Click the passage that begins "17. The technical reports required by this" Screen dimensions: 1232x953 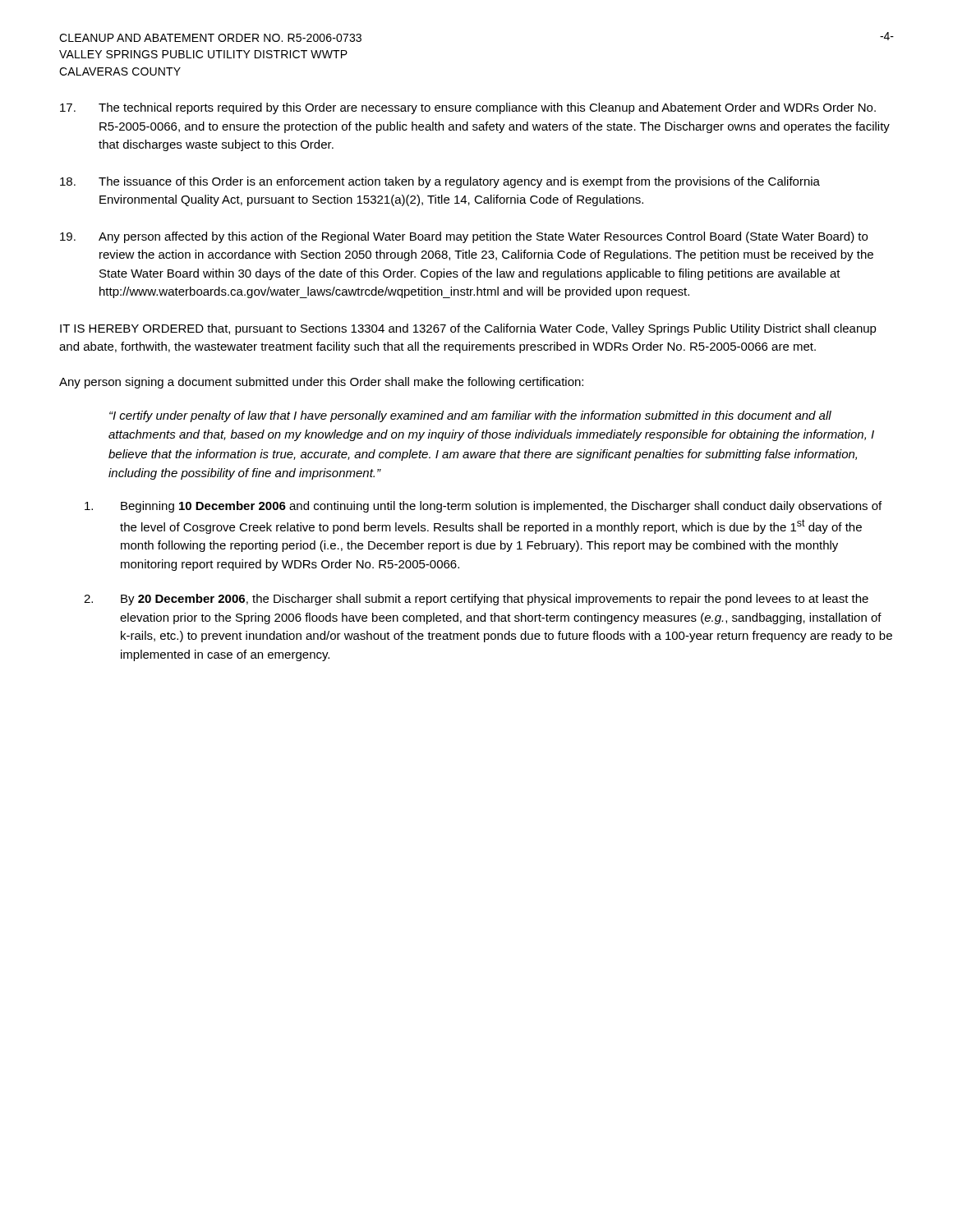tap(476, 126)
